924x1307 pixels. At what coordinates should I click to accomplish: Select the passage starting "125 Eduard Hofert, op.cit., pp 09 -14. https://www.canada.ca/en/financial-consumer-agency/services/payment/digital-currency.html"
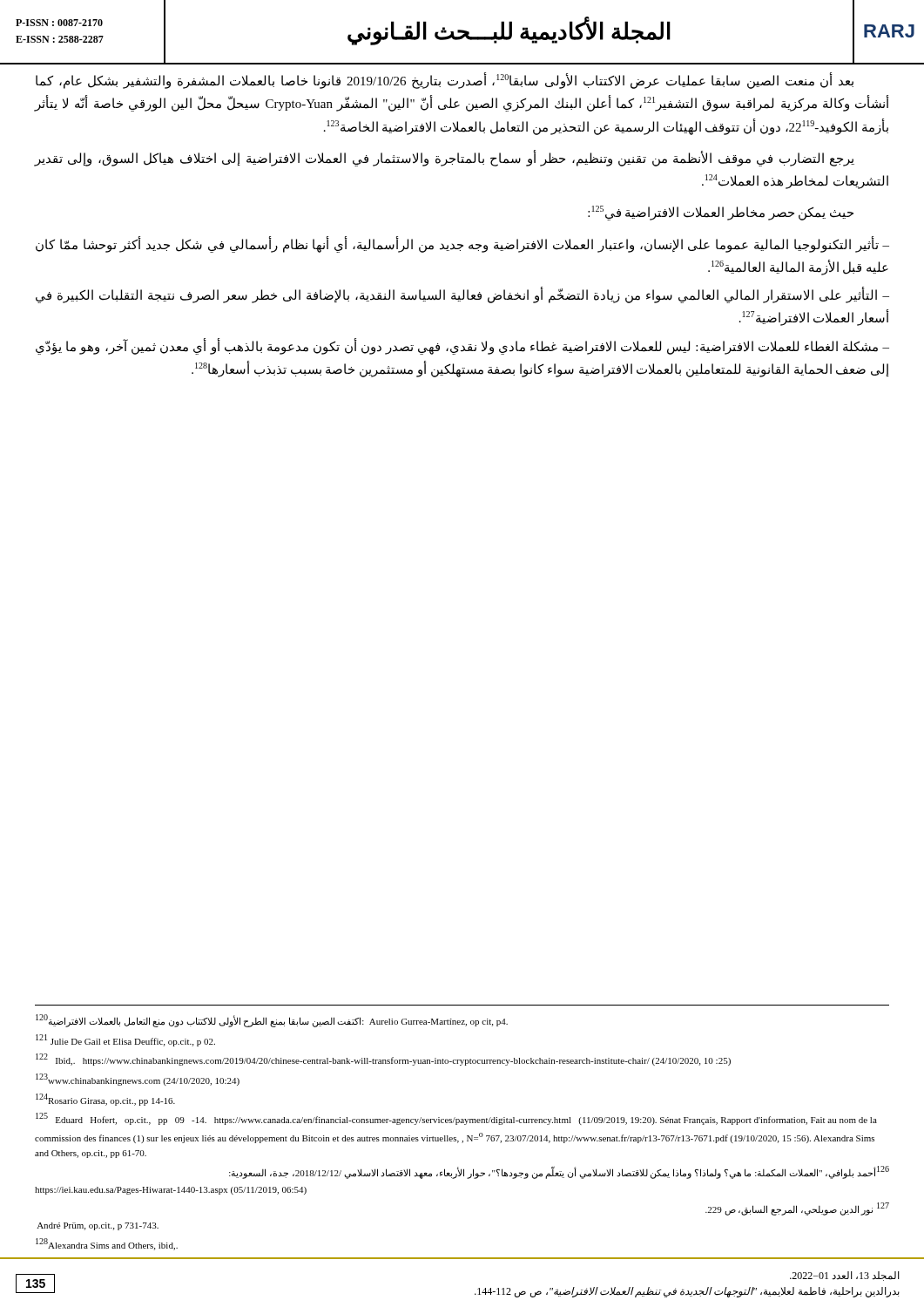click(x=456, y=1134)
